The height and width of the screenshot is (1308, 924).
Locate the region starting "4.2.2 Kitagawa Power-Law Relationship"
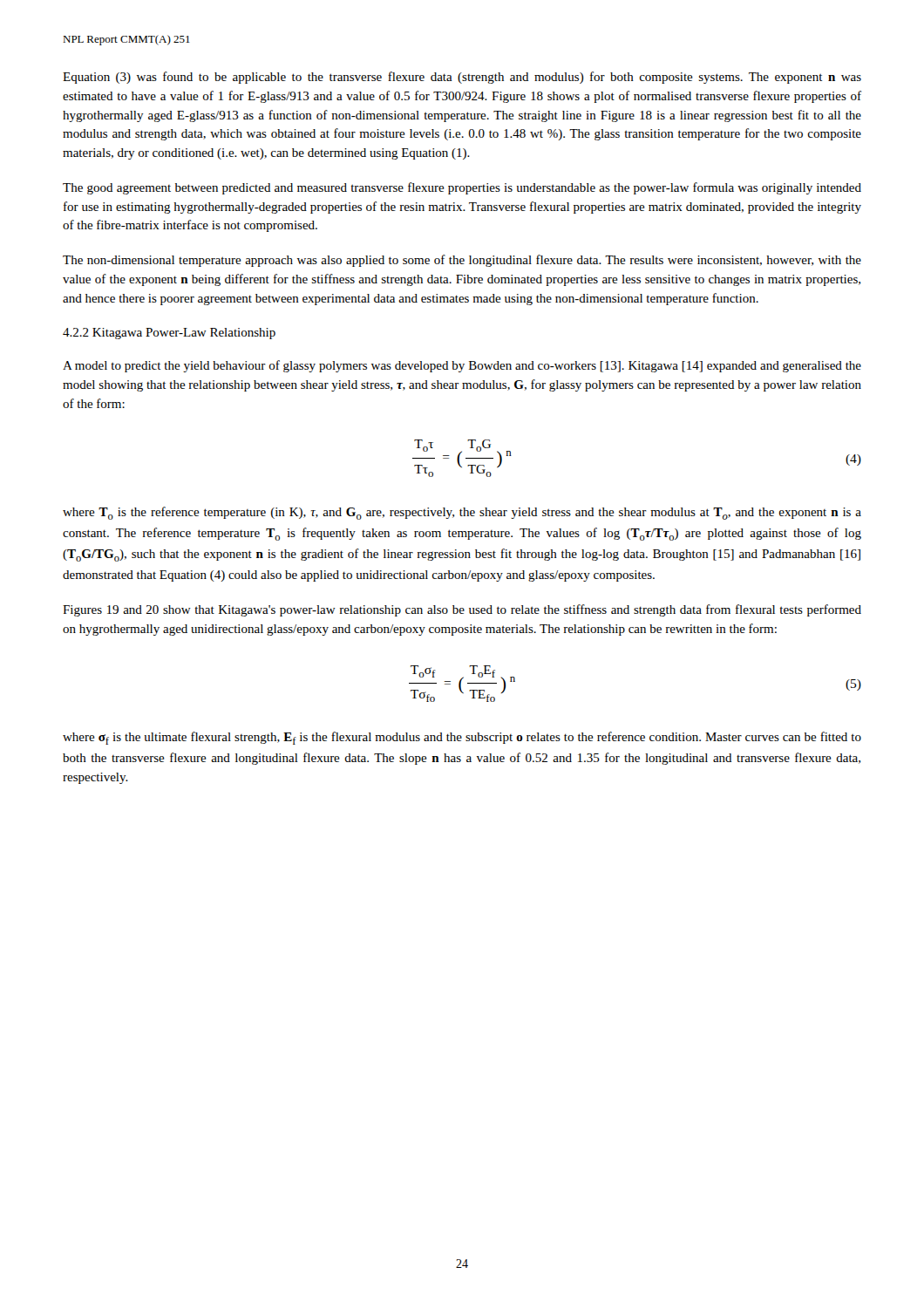(x=169, y=332)
